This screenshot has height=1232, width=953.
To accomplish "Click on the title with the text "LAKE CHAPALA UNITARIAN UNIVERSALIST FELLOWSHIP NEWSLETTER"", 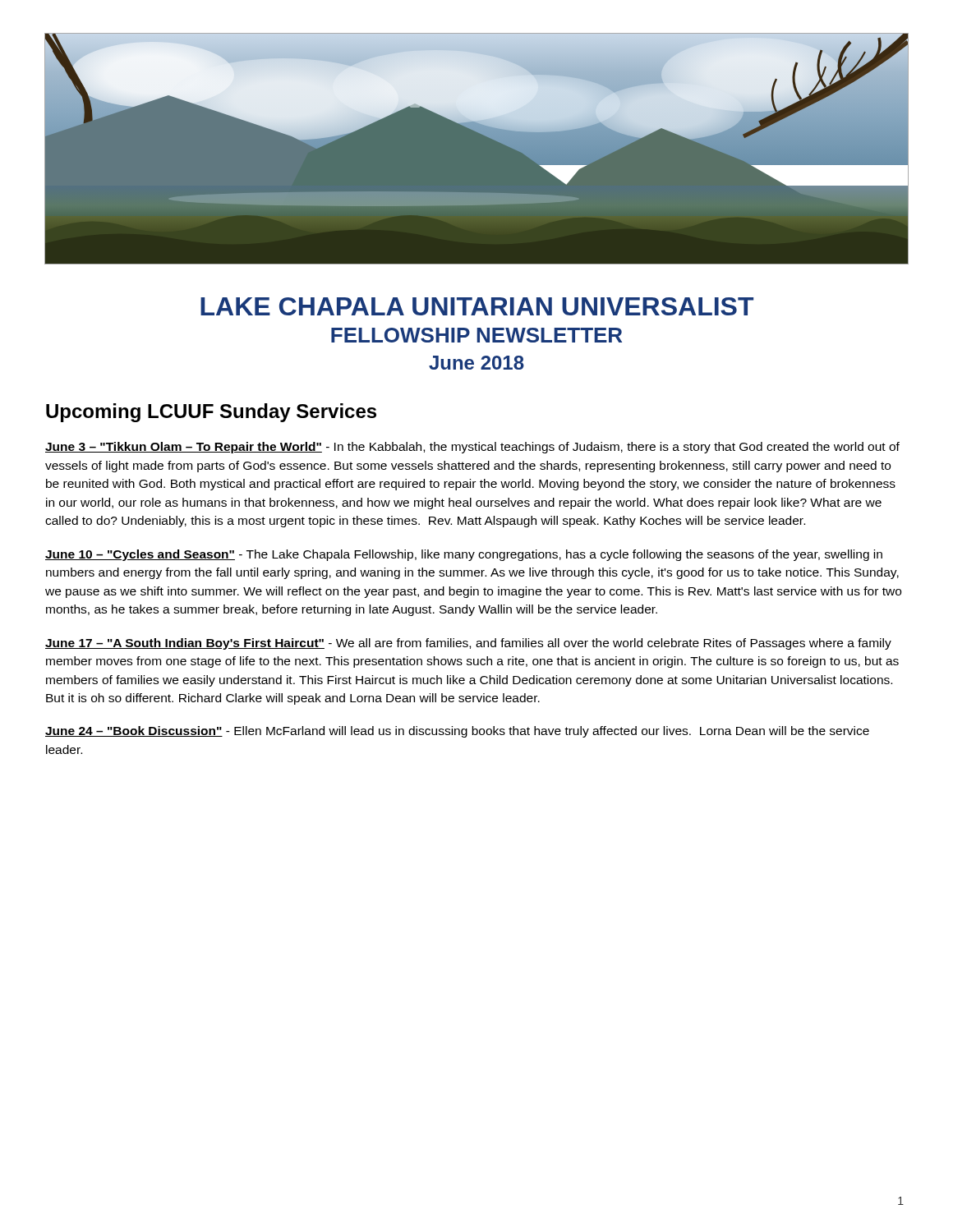I will point(476,333).
